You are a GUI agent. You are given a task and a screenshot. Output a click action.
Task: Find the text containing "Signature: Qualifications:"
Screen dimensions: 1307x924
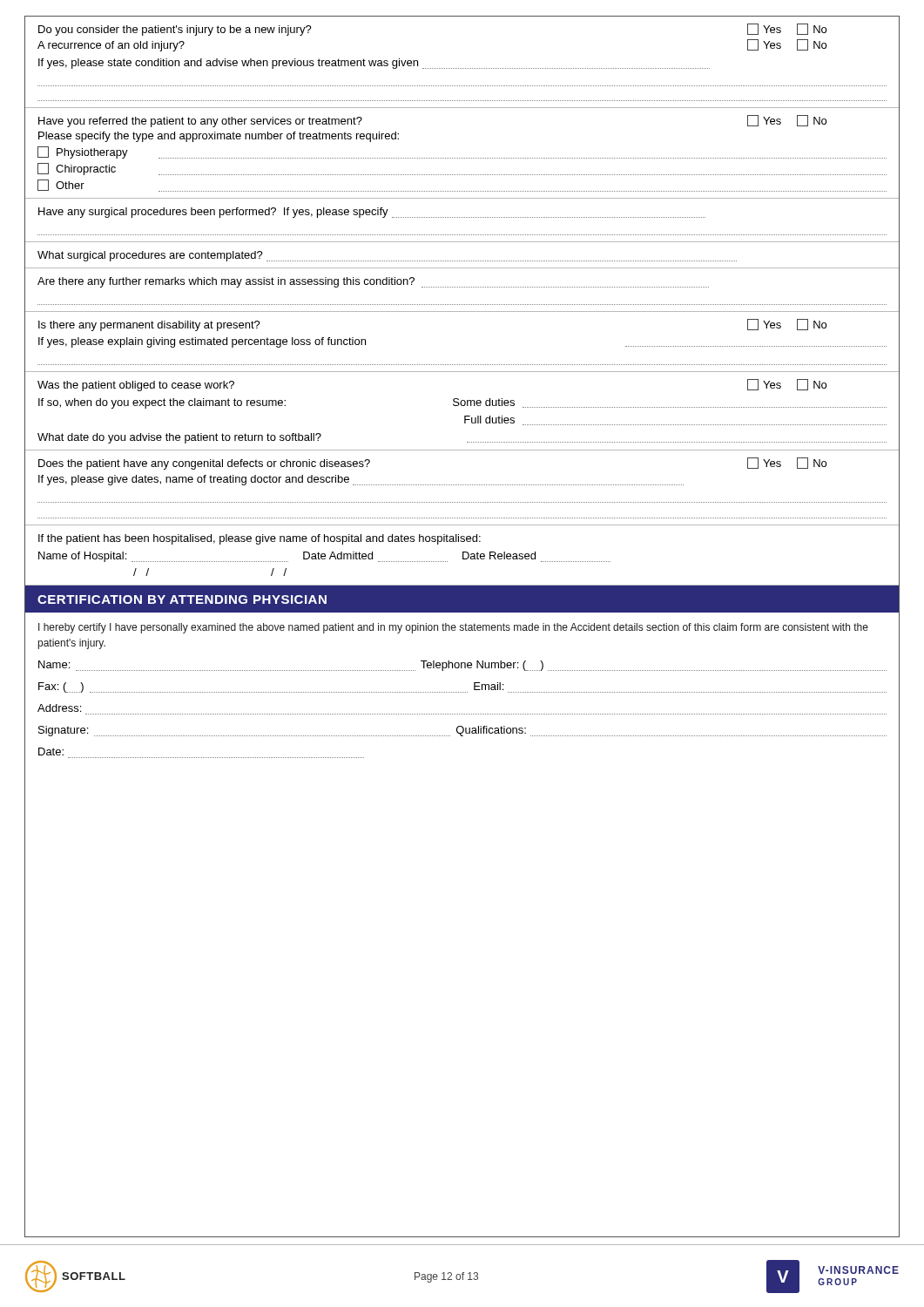[x=462, y=730]
